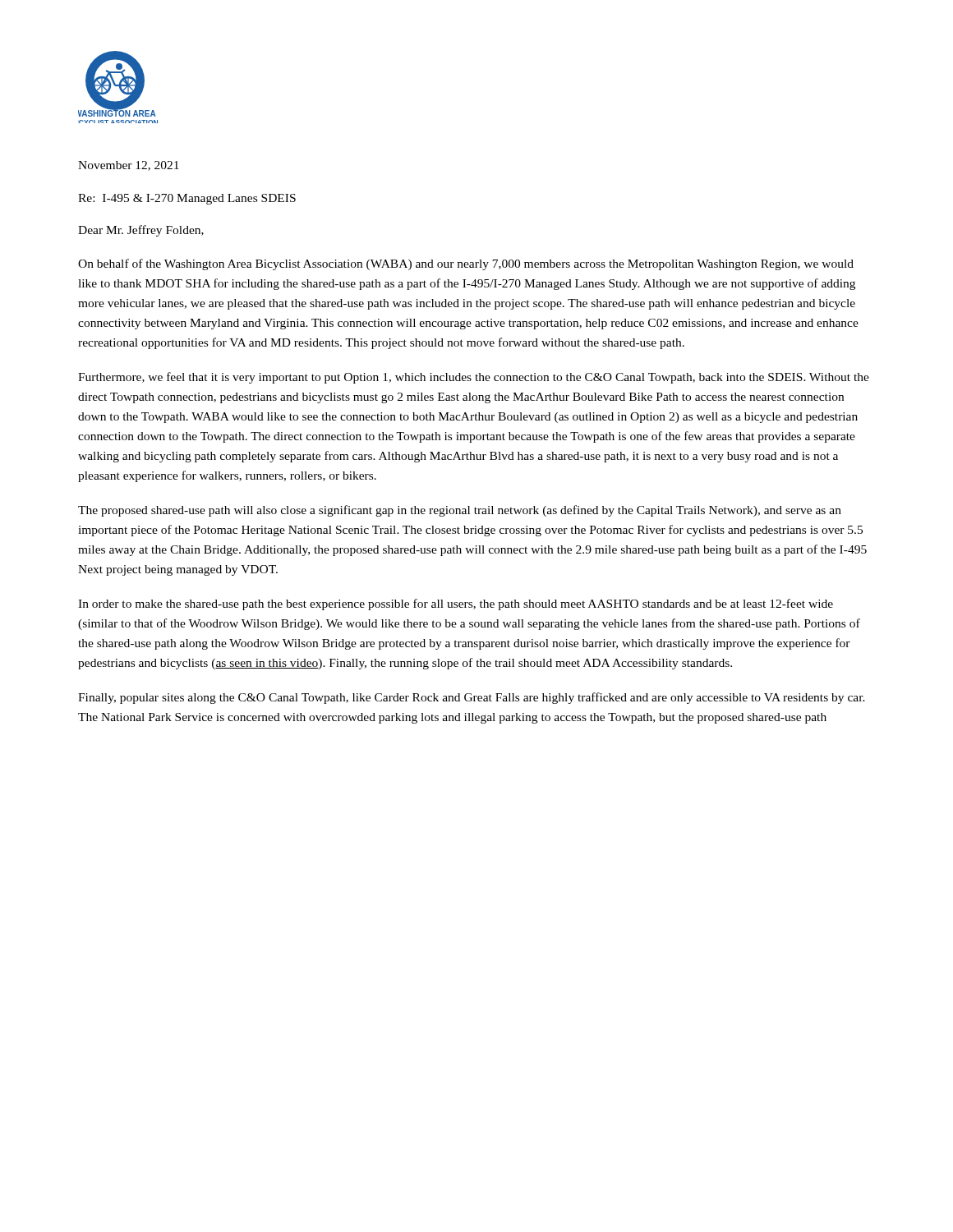This screenshot has height=1232, width=953.
Task: Where is the passage that starts "Finally, popular sites"?
Action: click(x=472, y=707)
